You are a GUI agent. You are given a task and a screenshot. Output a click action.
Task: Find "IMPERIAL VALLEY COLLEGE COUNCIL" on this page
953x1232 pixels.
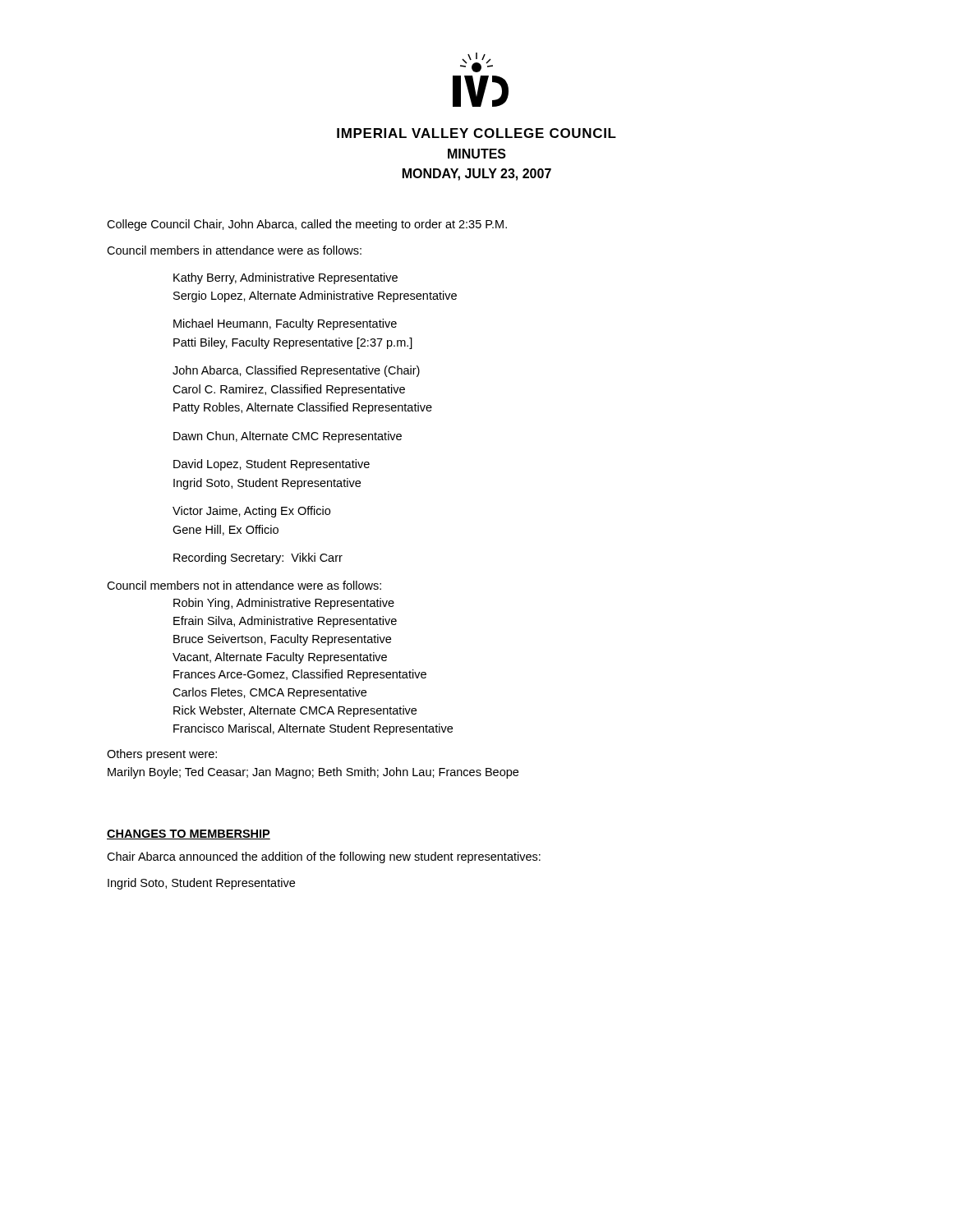click(x=476, y=134)
